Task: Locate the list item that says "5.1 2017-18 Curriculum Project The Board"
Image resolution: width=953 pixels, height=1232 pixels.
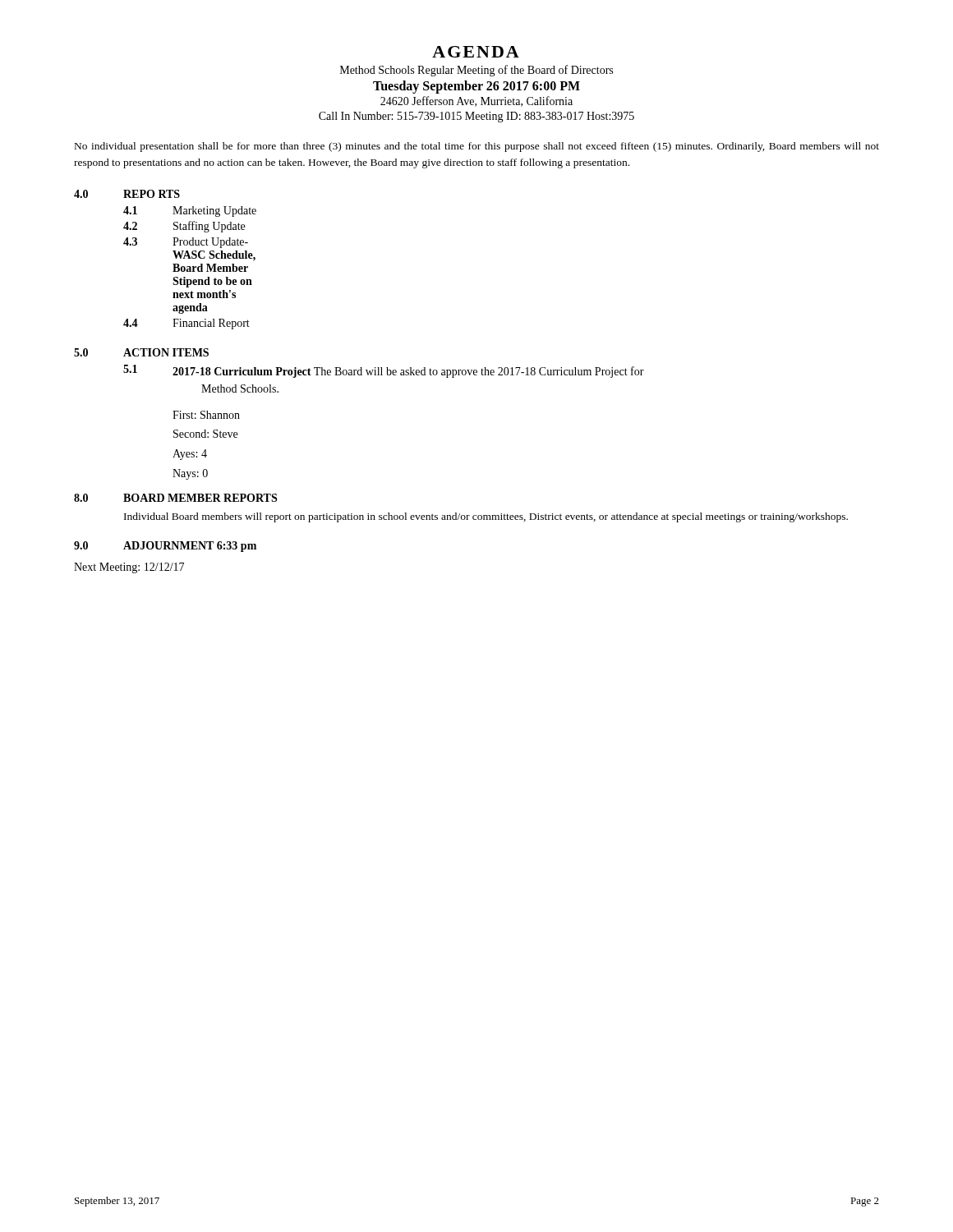Action: coord(383,380)
